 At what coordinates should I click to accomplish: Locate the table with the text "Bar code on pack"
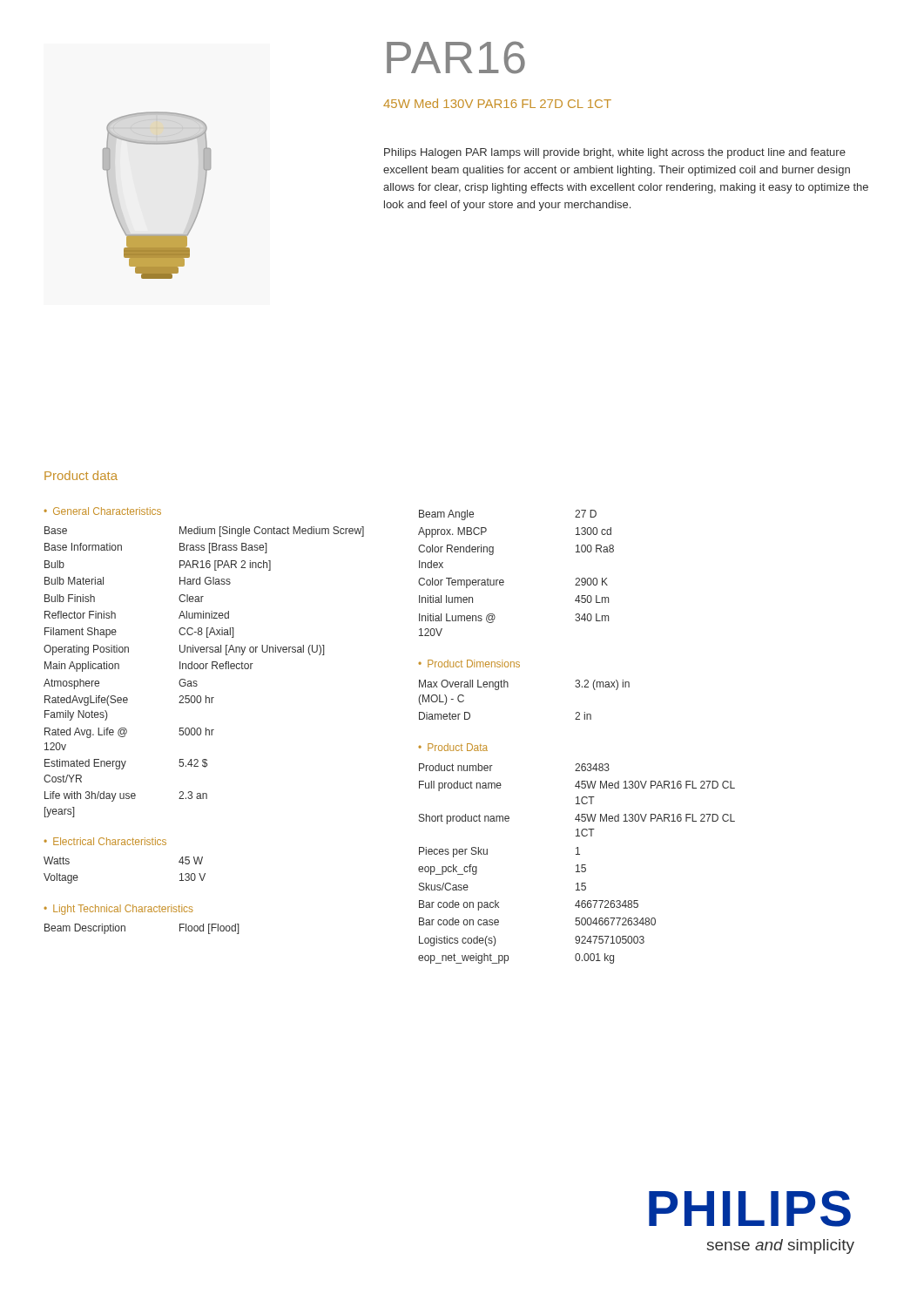(649, 863)
